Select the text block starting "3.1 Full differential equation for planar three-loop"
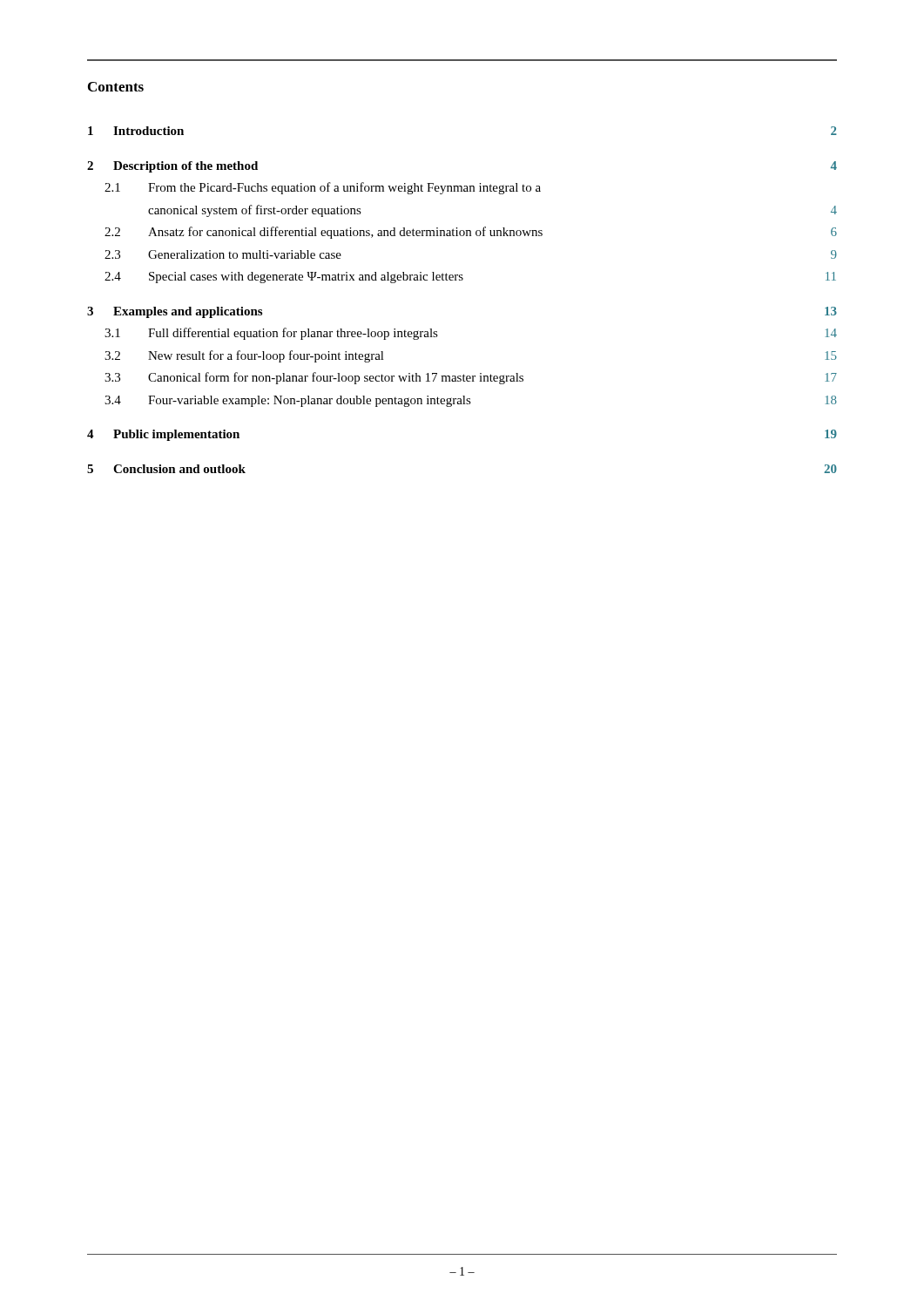 point(290,332)
